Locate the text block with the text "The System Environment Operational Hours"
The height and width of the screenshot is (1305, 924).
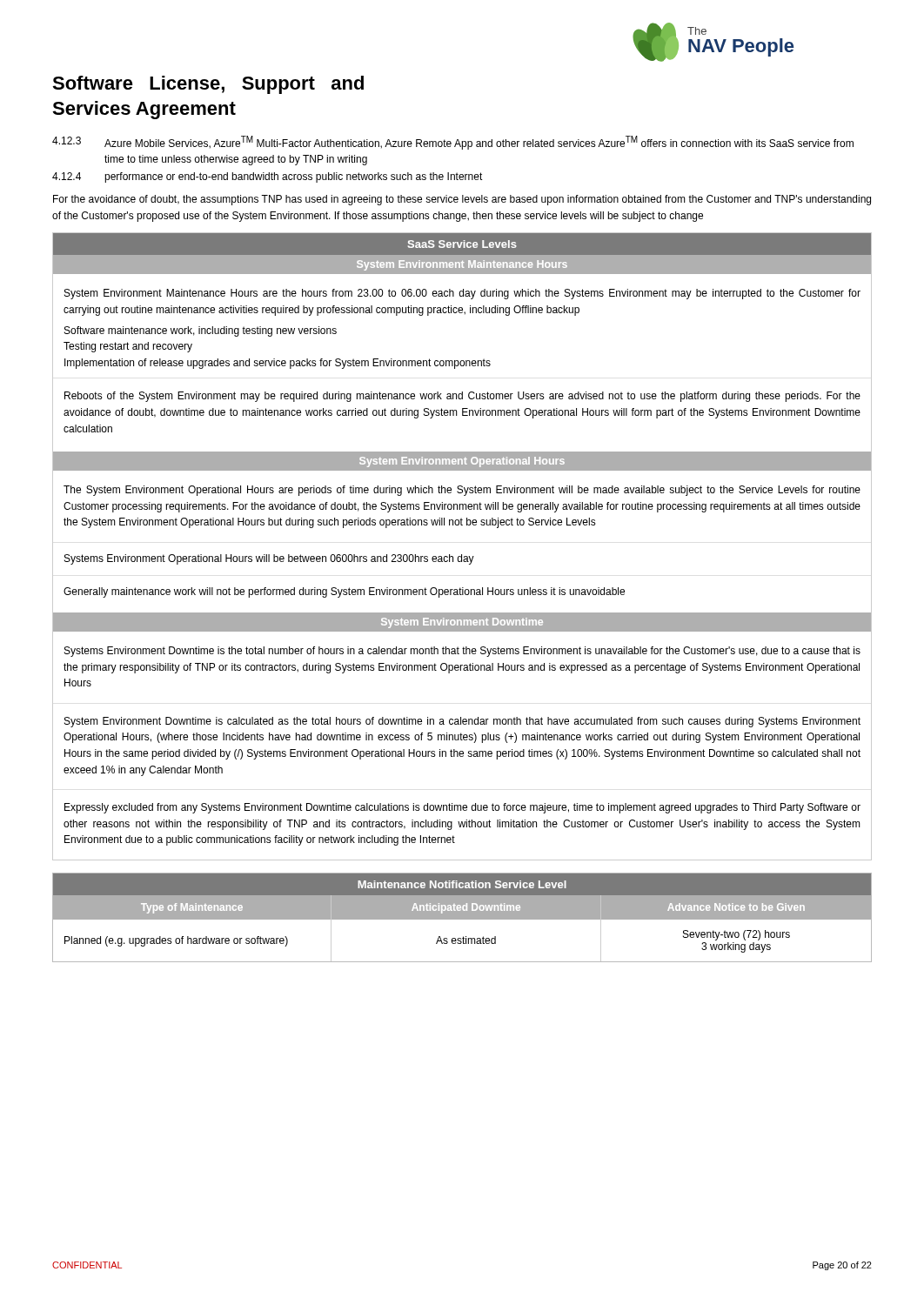point(462,506)
